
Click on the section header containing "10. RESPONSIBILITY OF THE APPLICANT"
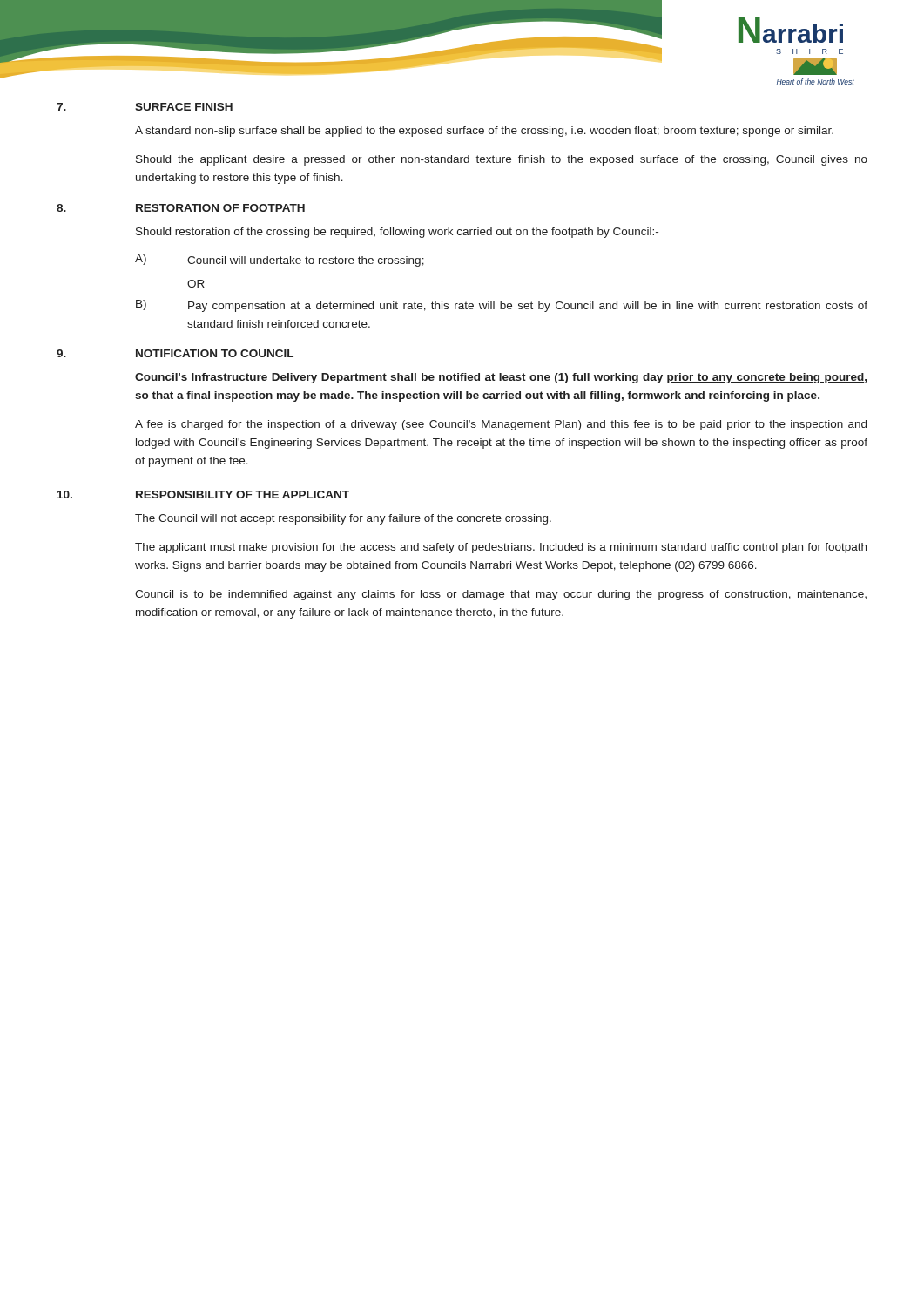tap(203, 494)
